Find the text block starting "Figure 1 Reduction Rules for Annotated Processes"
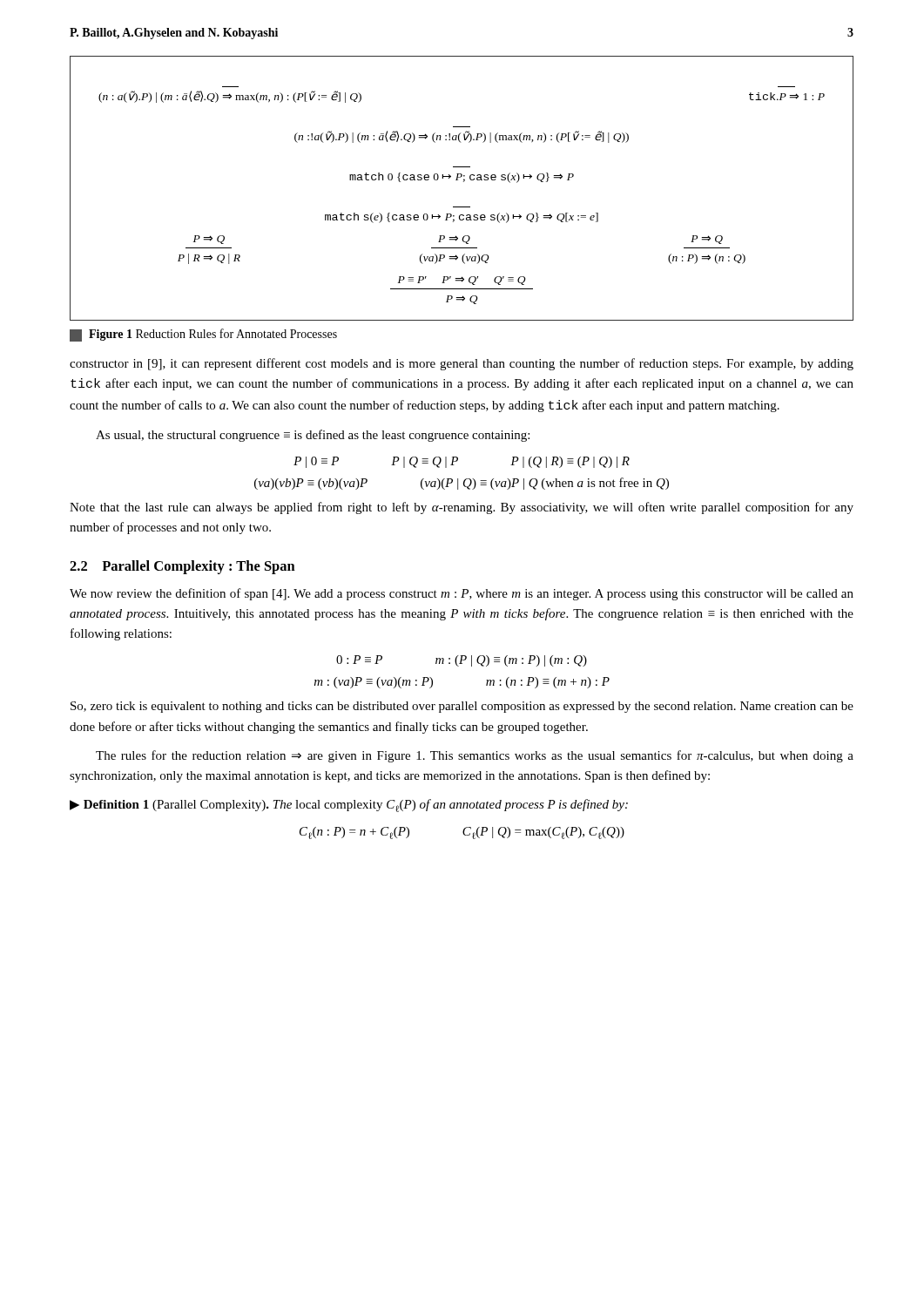The image size is (924, 1307). 203,335
